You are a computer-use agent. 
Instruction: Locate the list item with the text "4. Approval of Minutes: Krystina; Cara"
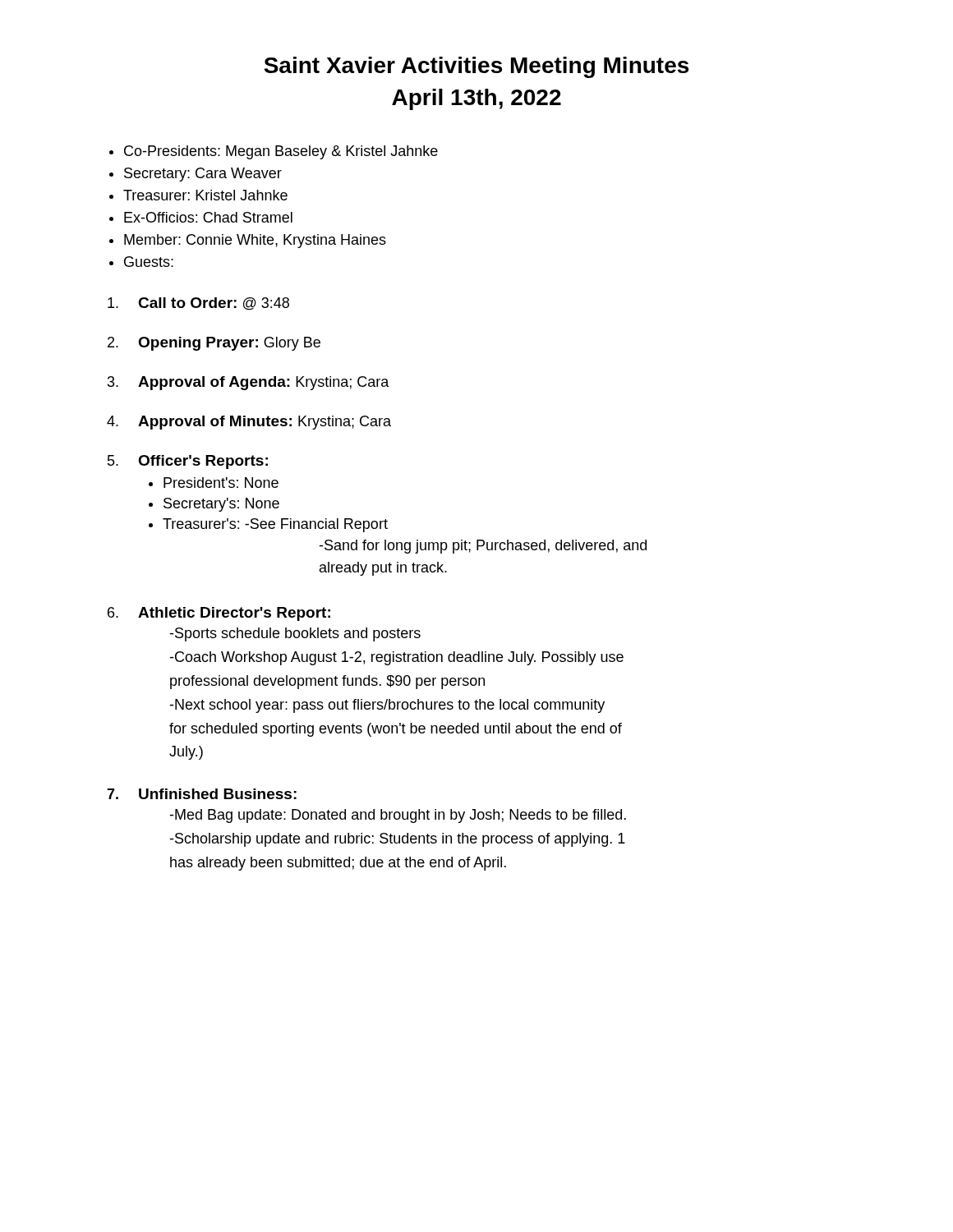249,423
